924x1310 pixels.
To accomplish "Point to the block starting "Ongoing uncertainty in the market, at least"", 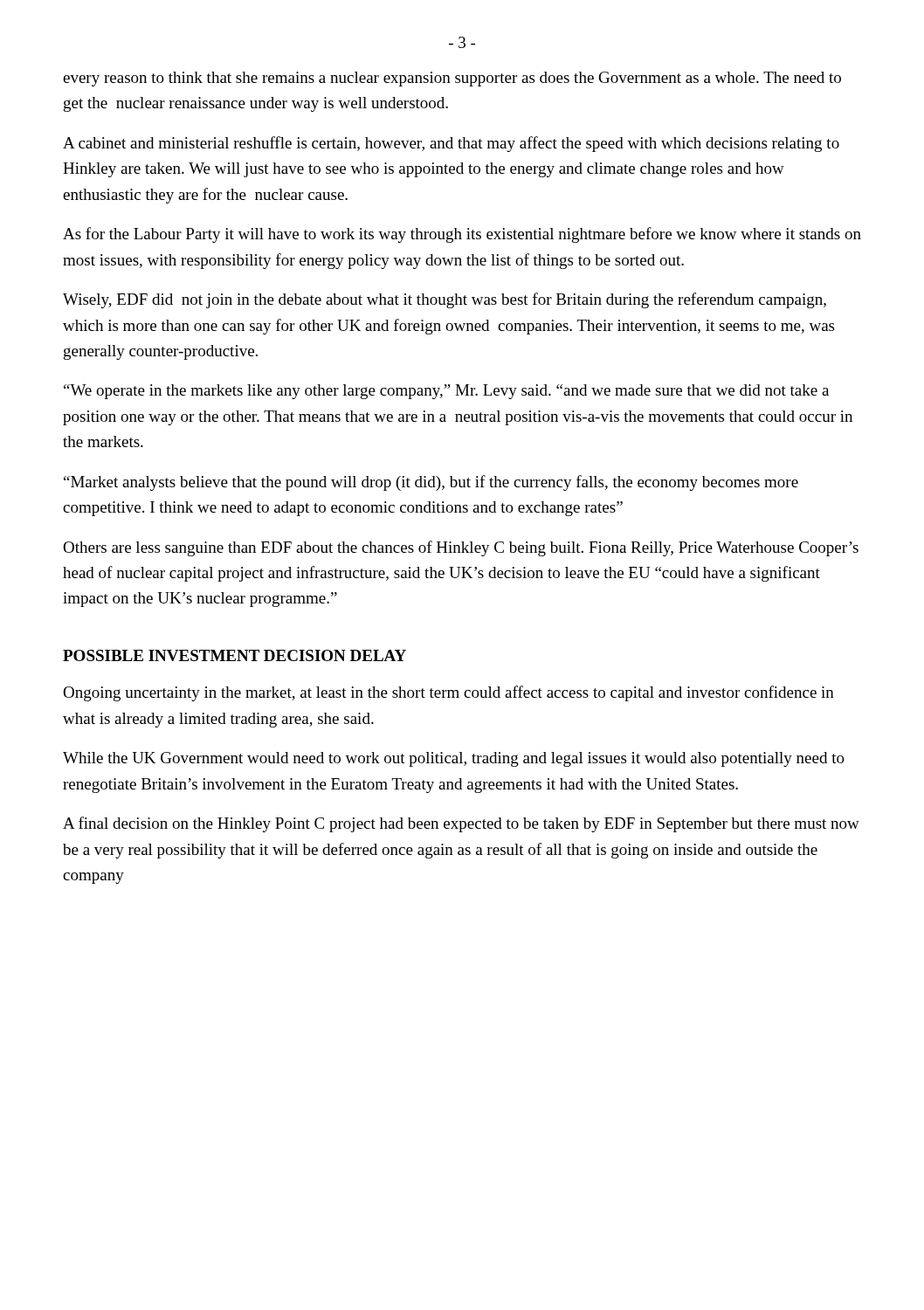I will [x=448, y=705].
